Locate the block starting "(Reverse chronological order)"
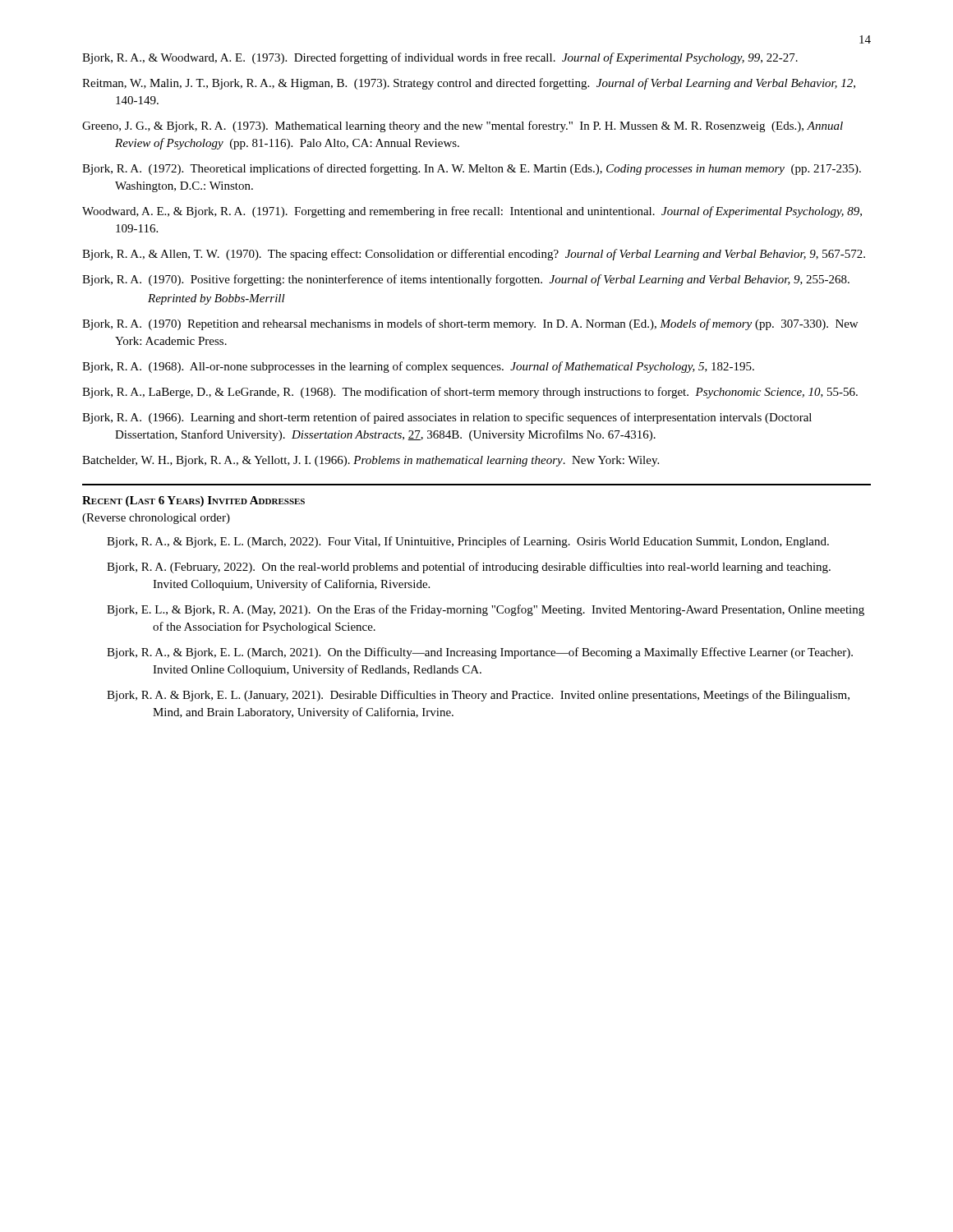 click(156, 517)
